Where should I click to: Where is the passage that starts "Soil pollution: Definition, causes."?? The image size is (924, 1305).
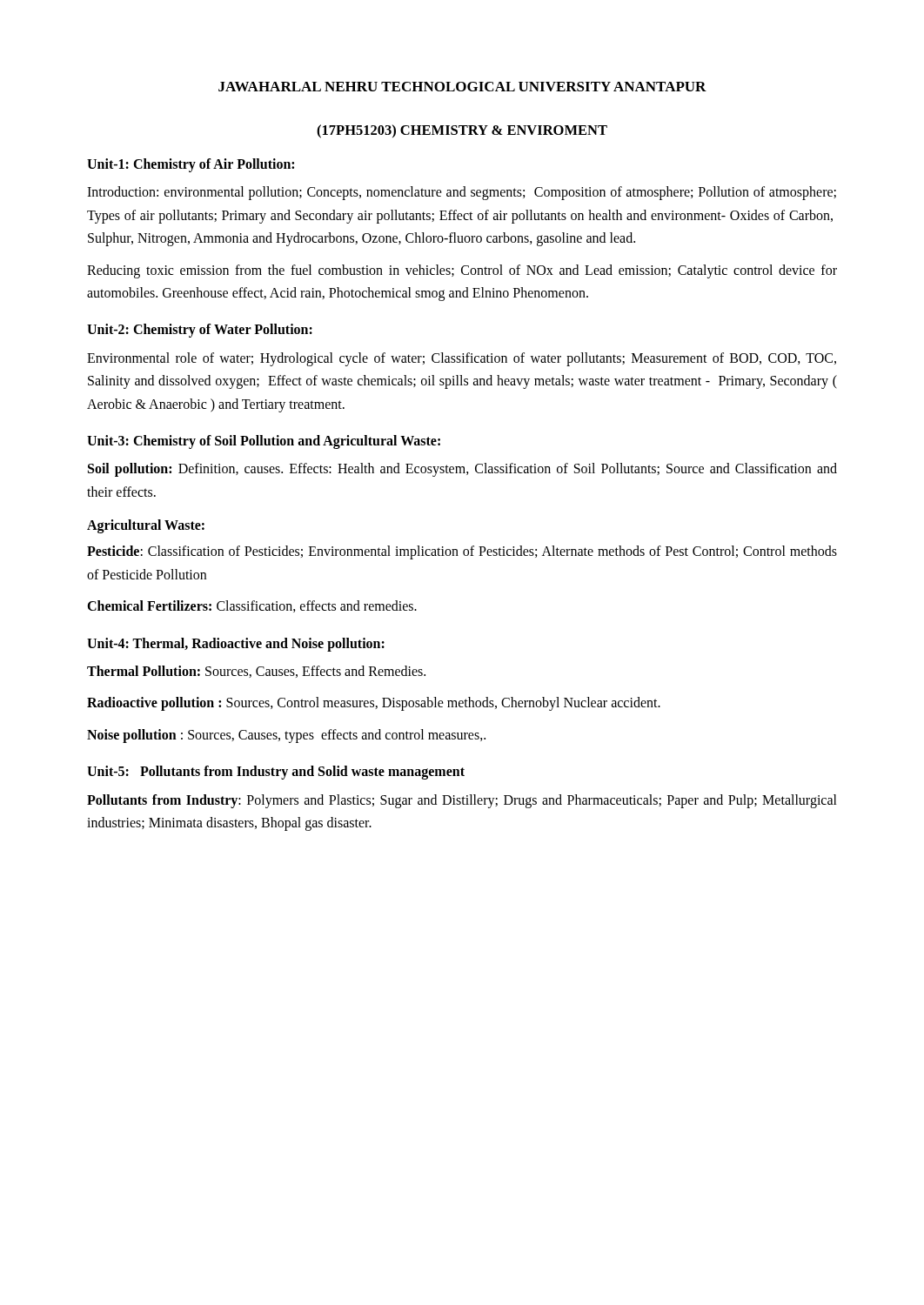point(462,480)
